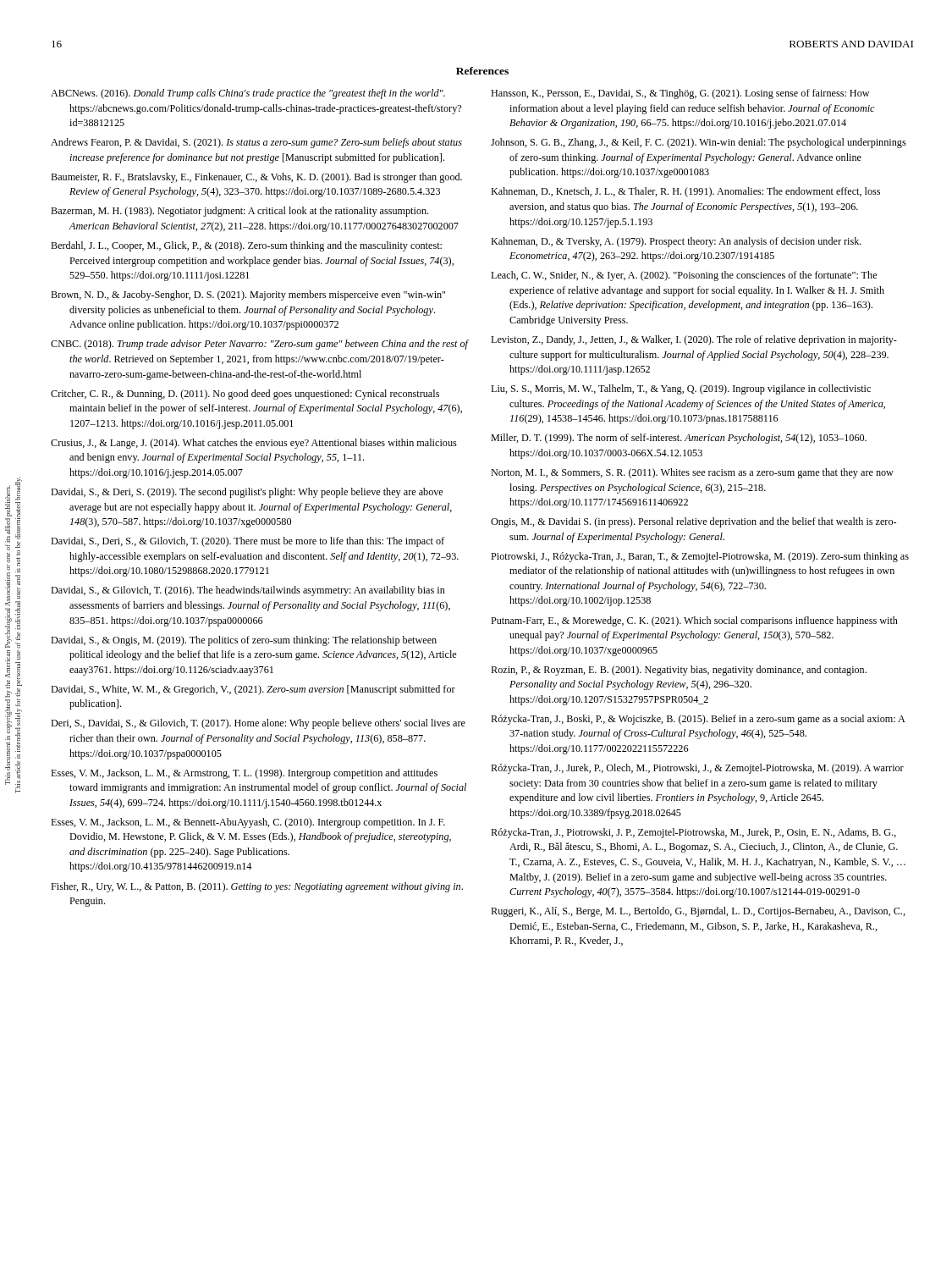
Task: Navigate to the region starting "Leach, C. W., Snider, N., & Iyer, A."
Action: click(x=688, y=298)
